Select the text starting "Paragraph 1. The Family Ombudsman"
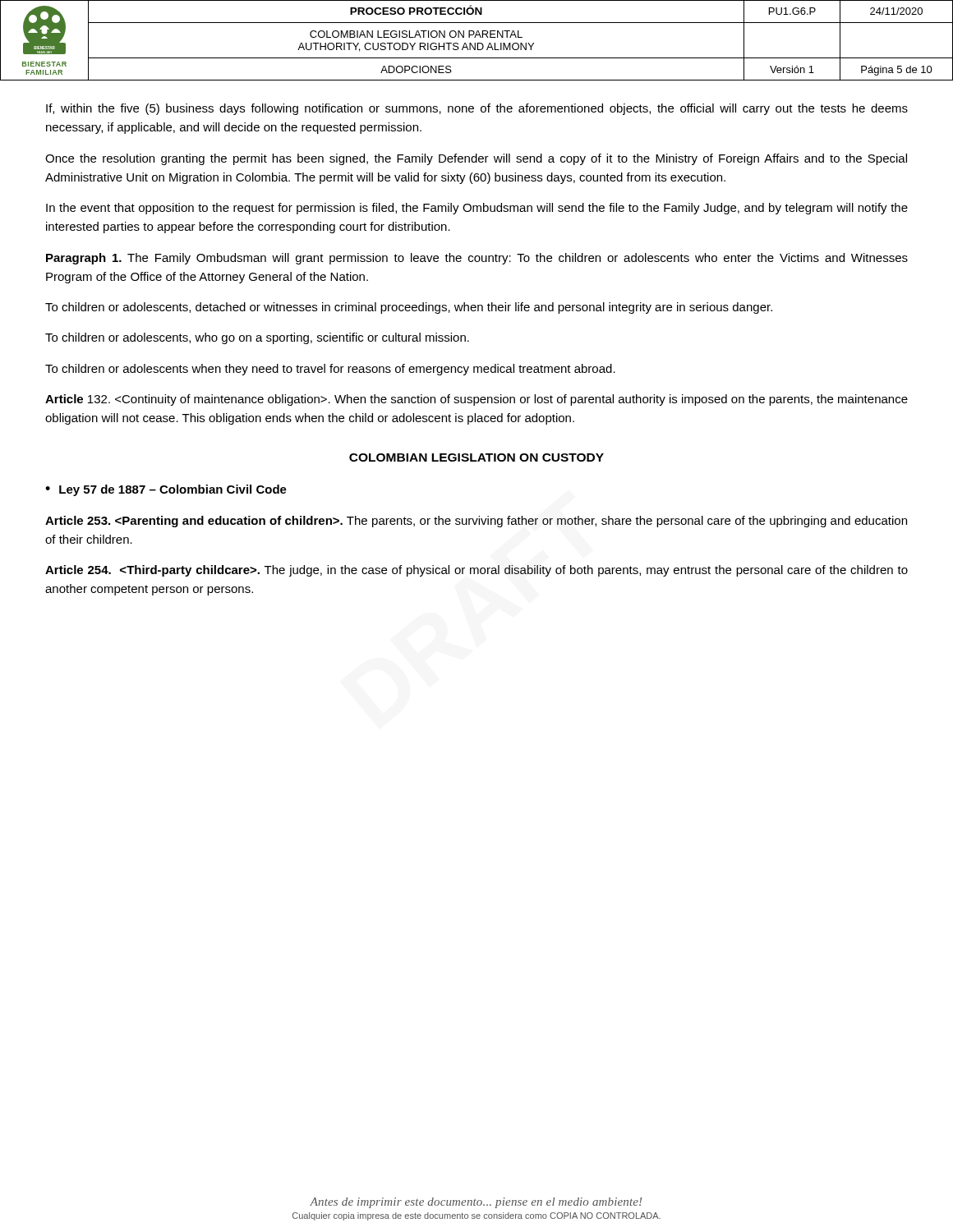Image resolution: width=953 pixels, height=1232 pixels. tap(476, 267)
